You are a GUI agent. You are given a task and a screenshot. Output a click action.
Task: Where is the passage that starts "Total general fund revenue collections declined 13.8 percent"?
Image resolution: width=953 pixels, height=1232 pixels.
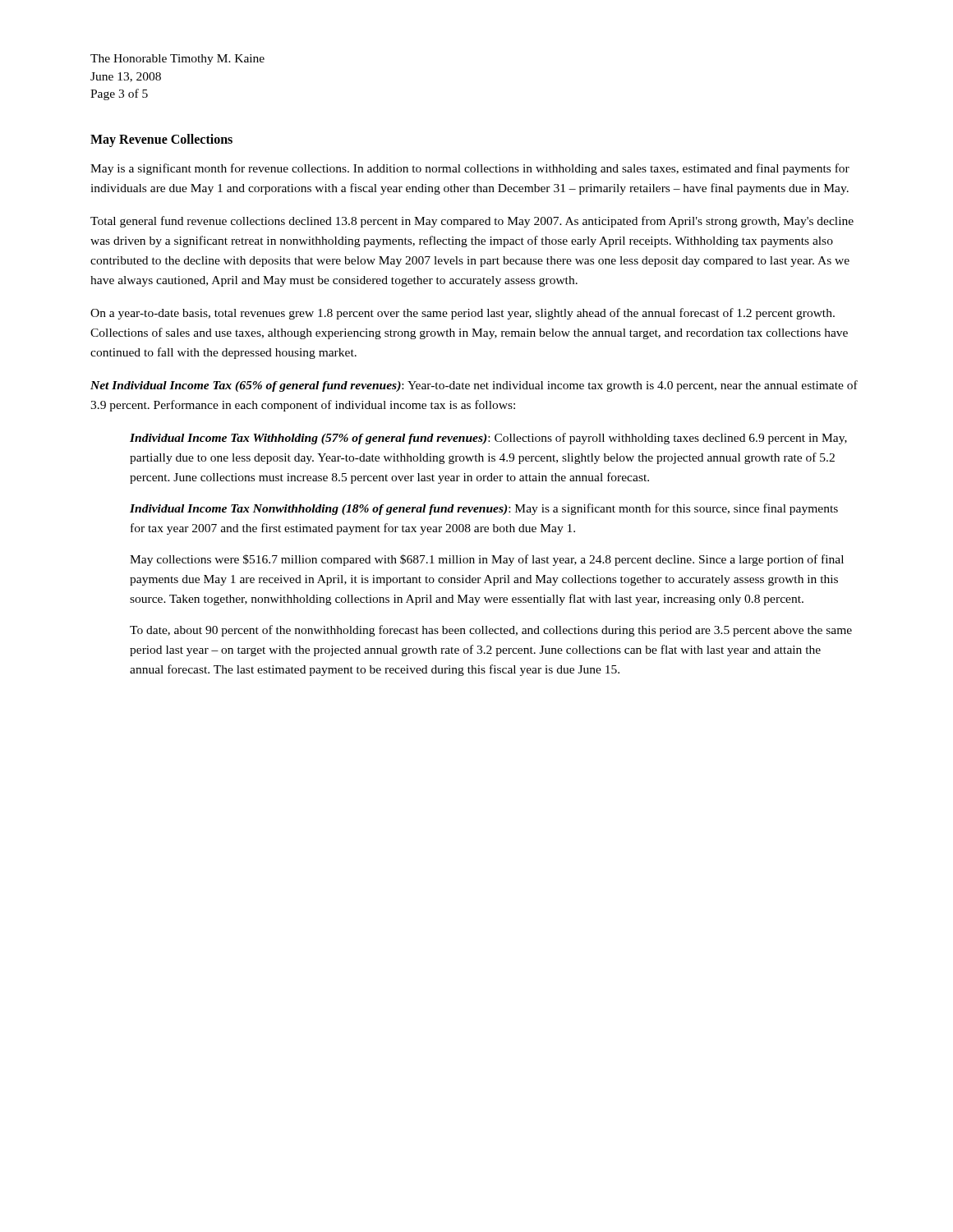pyautogui.click(x=472, y=250)
